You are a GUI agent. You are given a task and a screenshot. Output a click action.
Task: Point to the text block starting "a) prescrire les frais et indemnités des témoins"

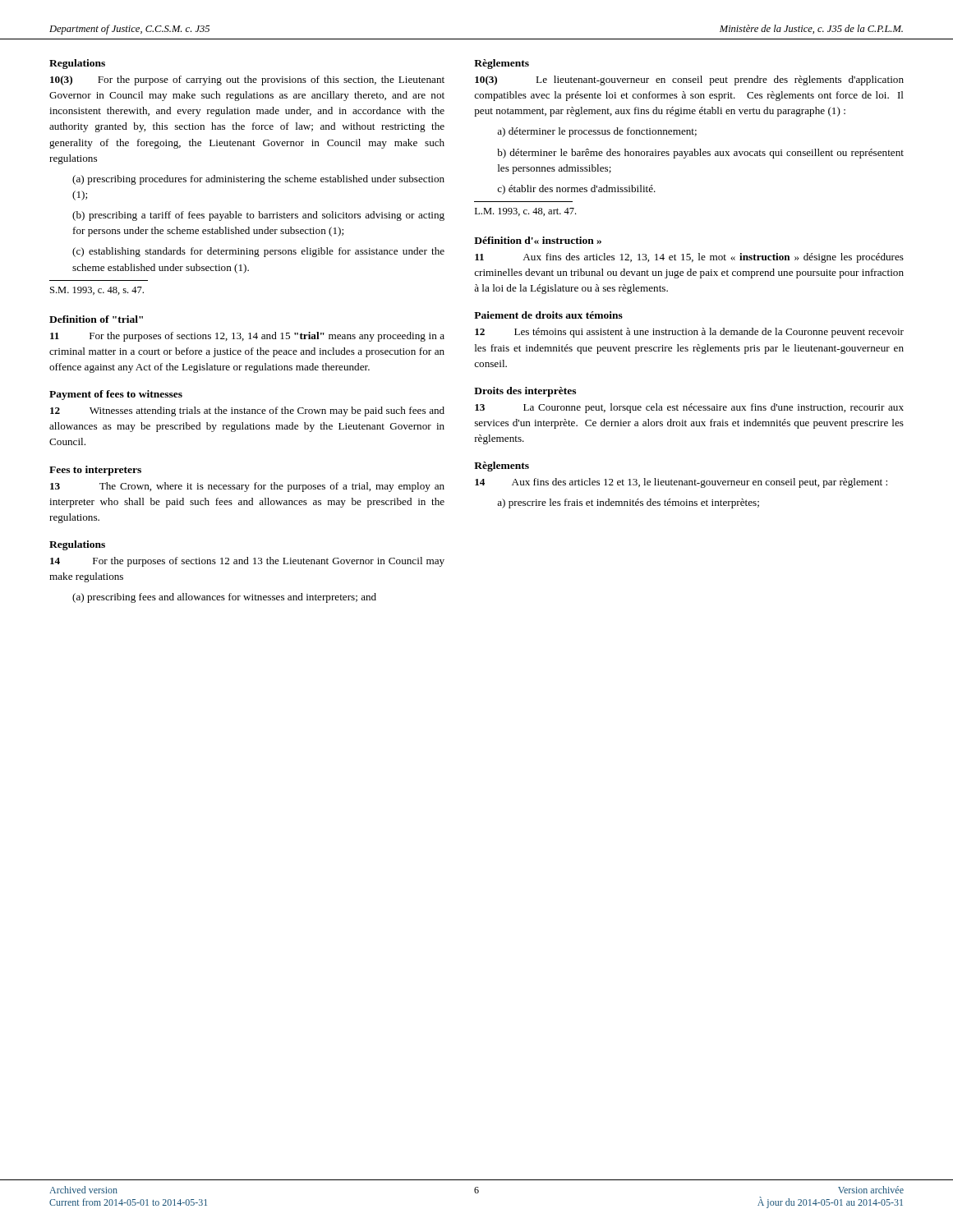[x=700, y=503]
